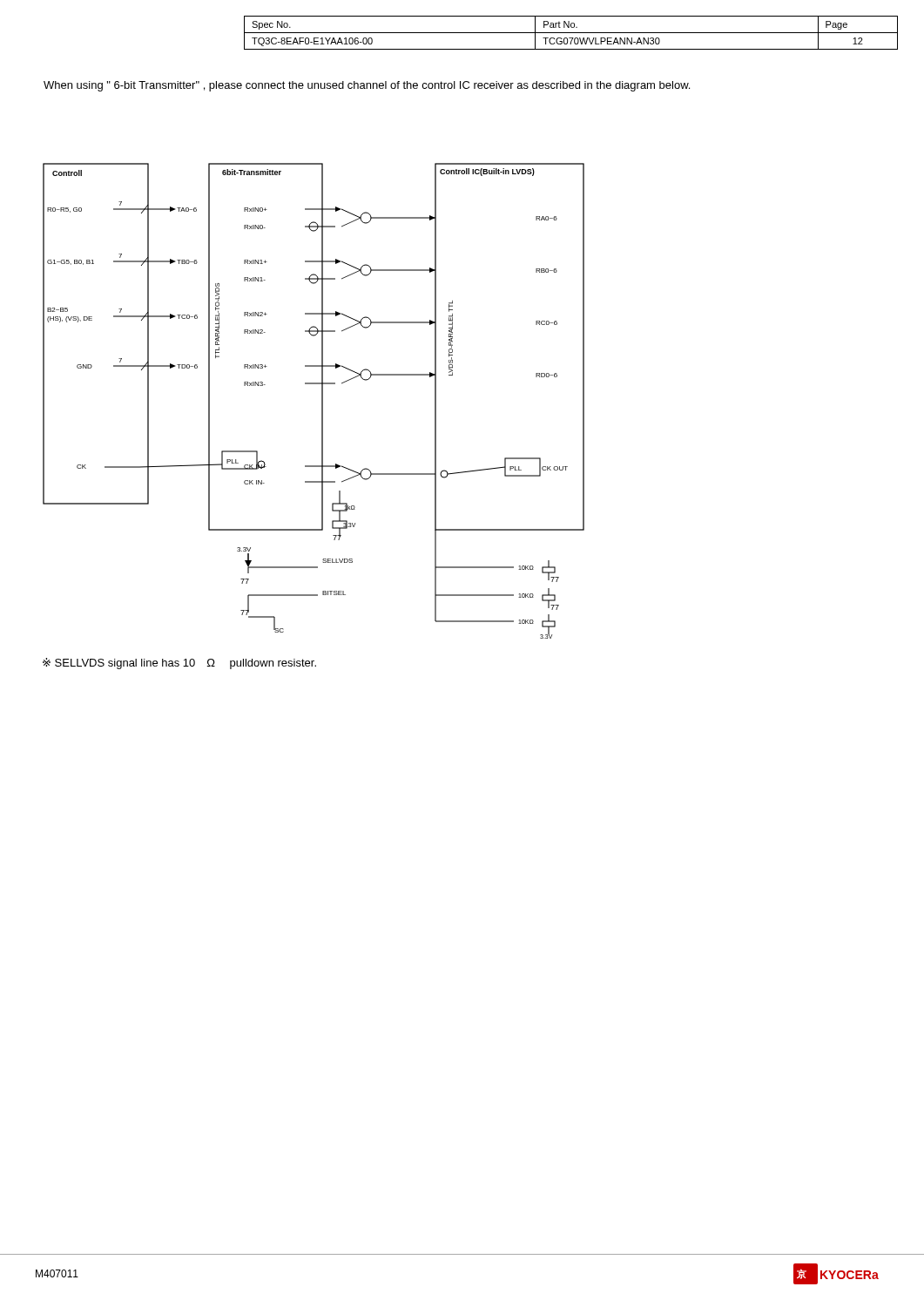Click on the schematic
The image size is (924, 1307).
[318, 386]
